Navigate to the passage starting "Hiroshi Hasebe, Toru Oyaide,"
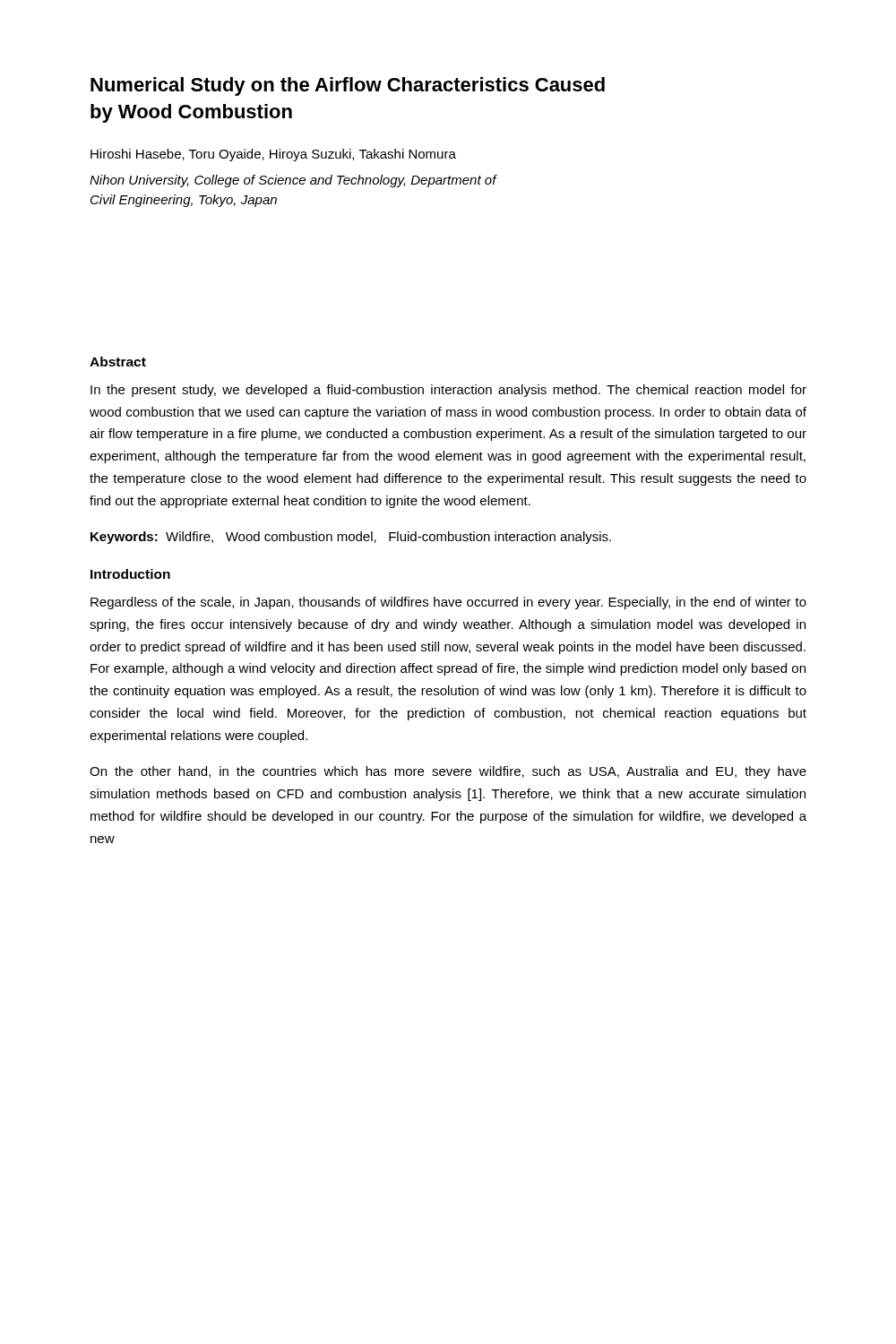 (273, 154)
